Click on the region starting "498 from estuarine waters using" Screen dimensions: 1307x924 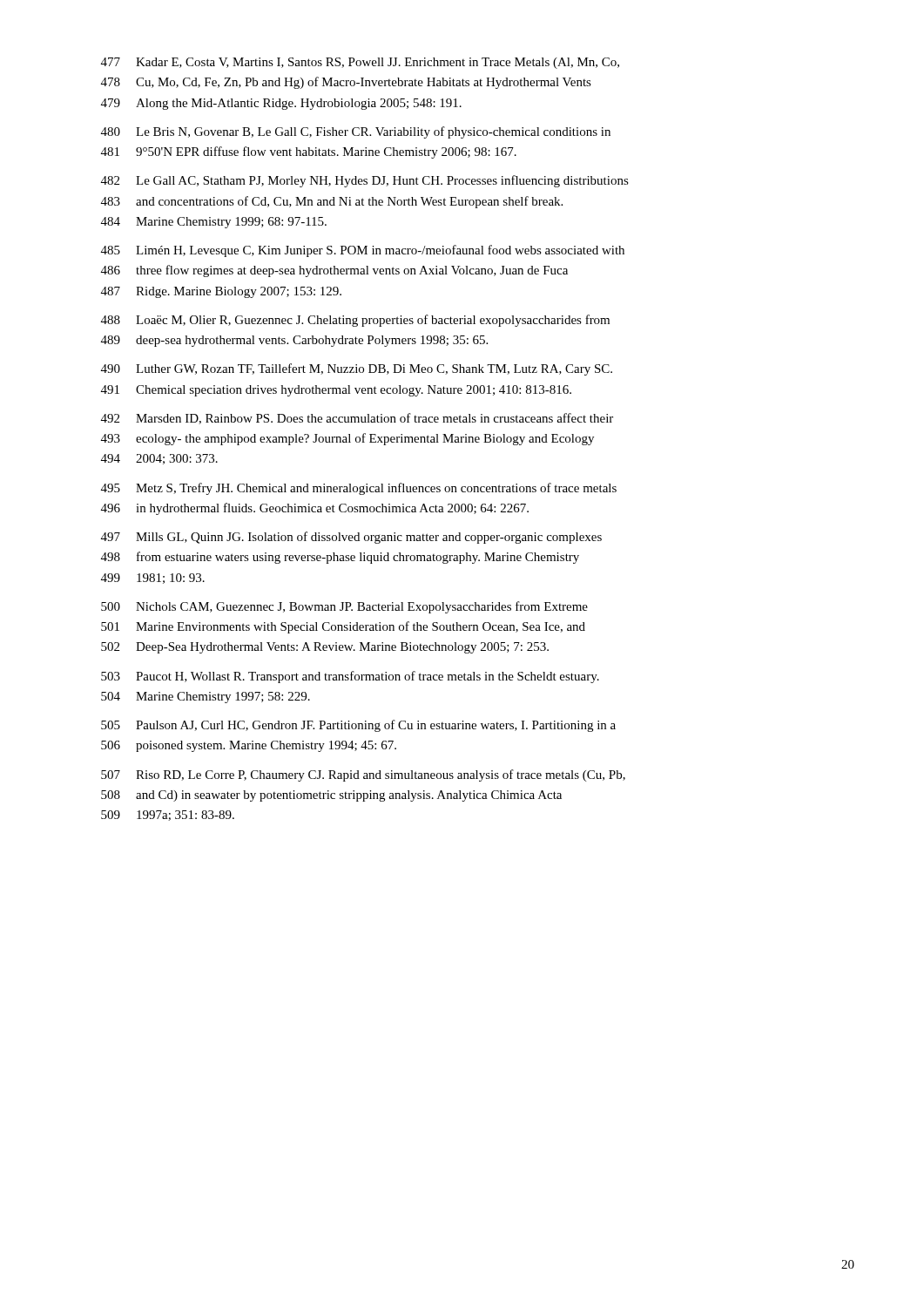click(462, 558)
